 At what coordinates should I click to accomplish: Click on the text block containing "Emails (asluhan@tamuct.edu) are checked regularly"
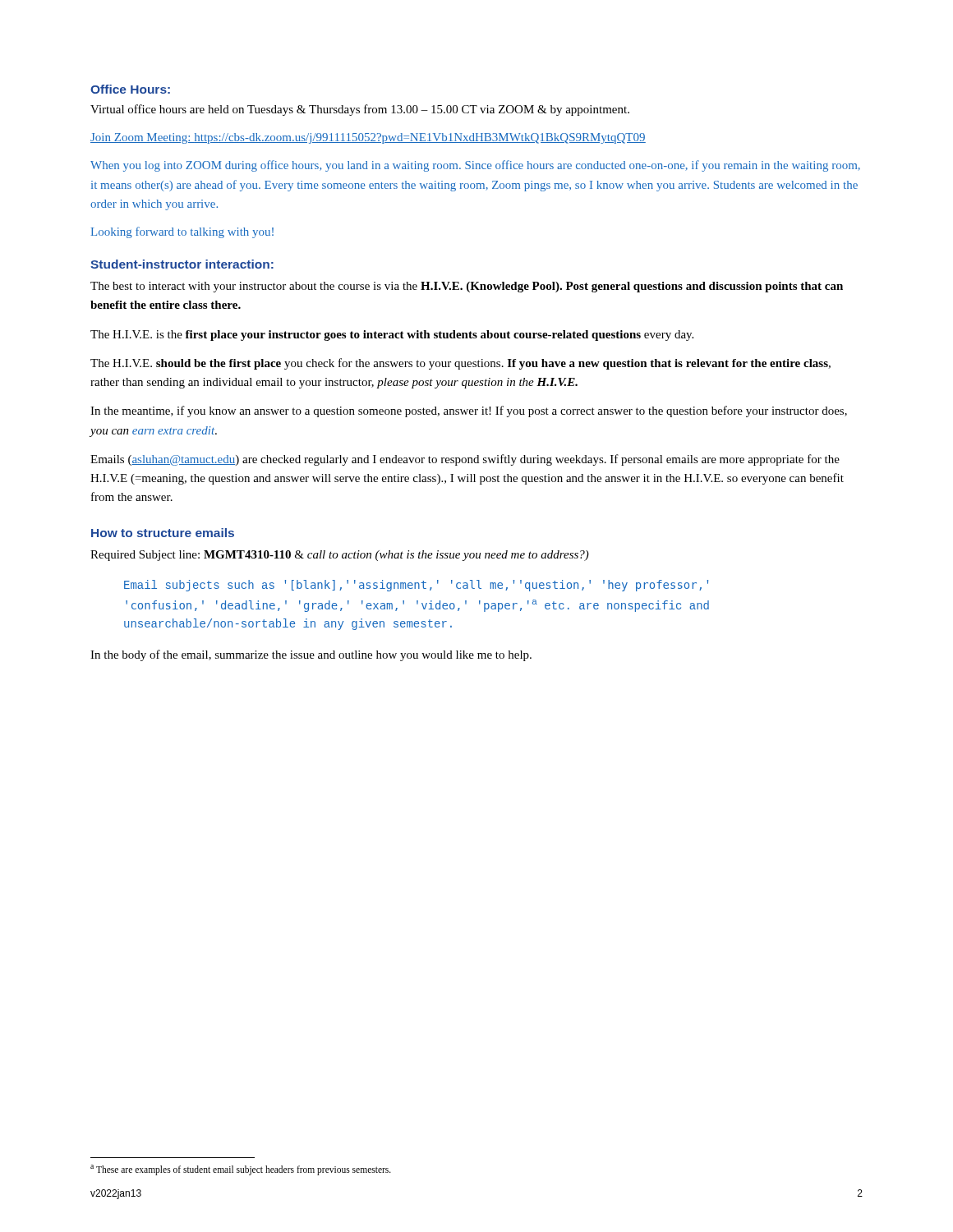(x=467, y=478)
